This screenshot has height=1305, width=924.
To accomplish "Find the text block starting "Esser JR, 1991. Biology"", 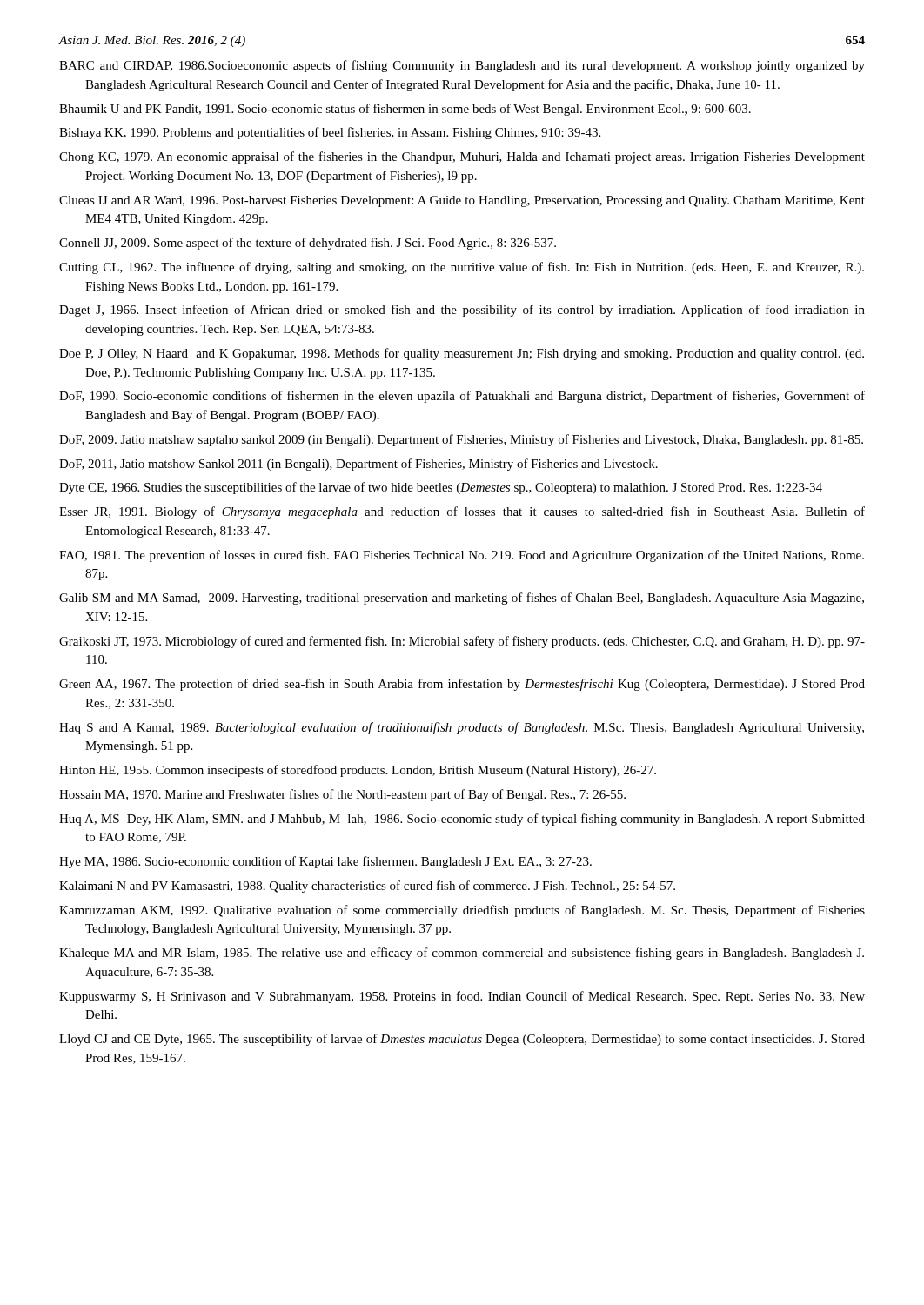I will tap(462, 521).
